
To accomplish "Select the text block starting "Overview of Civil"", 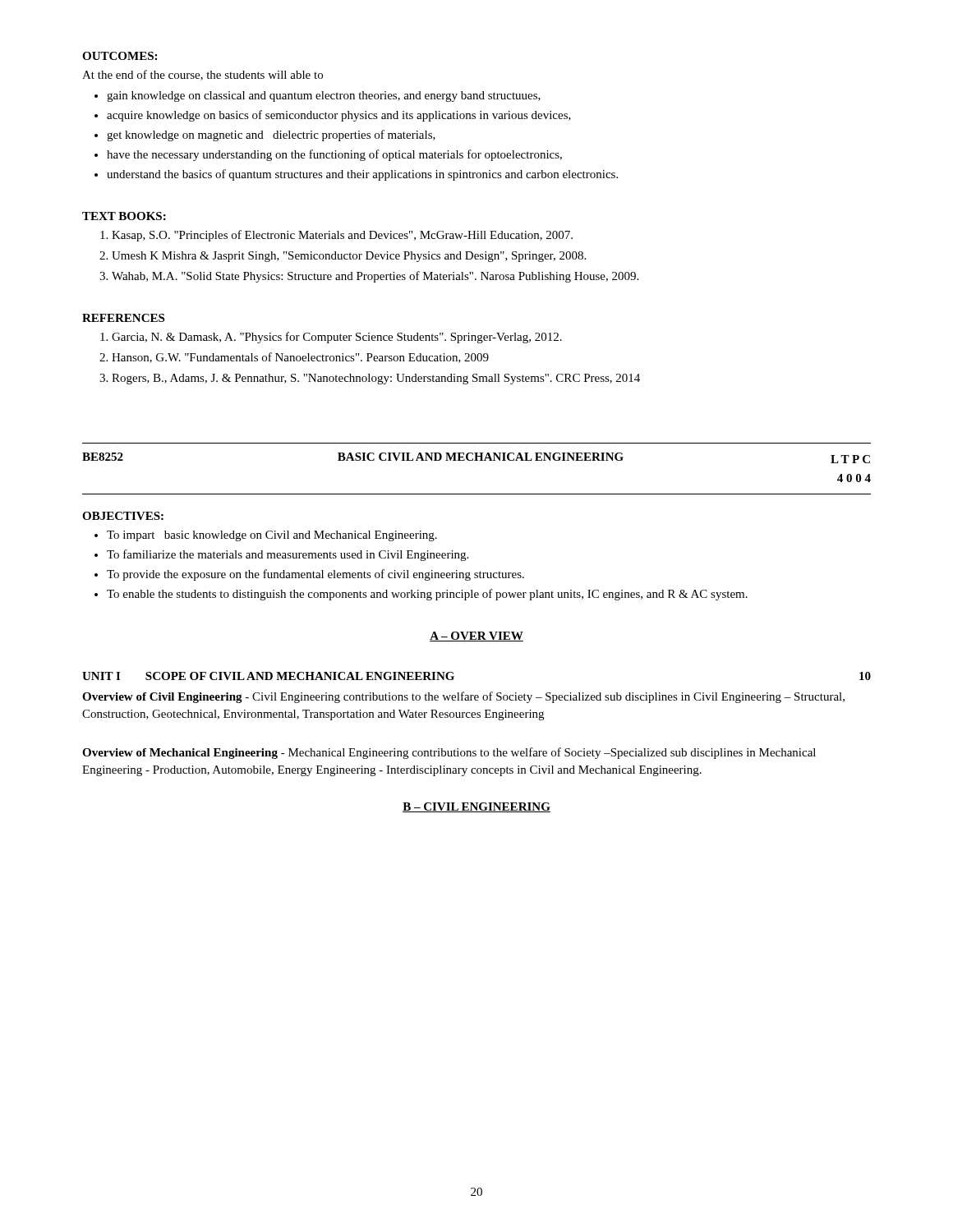I will [x=464, y=705].
